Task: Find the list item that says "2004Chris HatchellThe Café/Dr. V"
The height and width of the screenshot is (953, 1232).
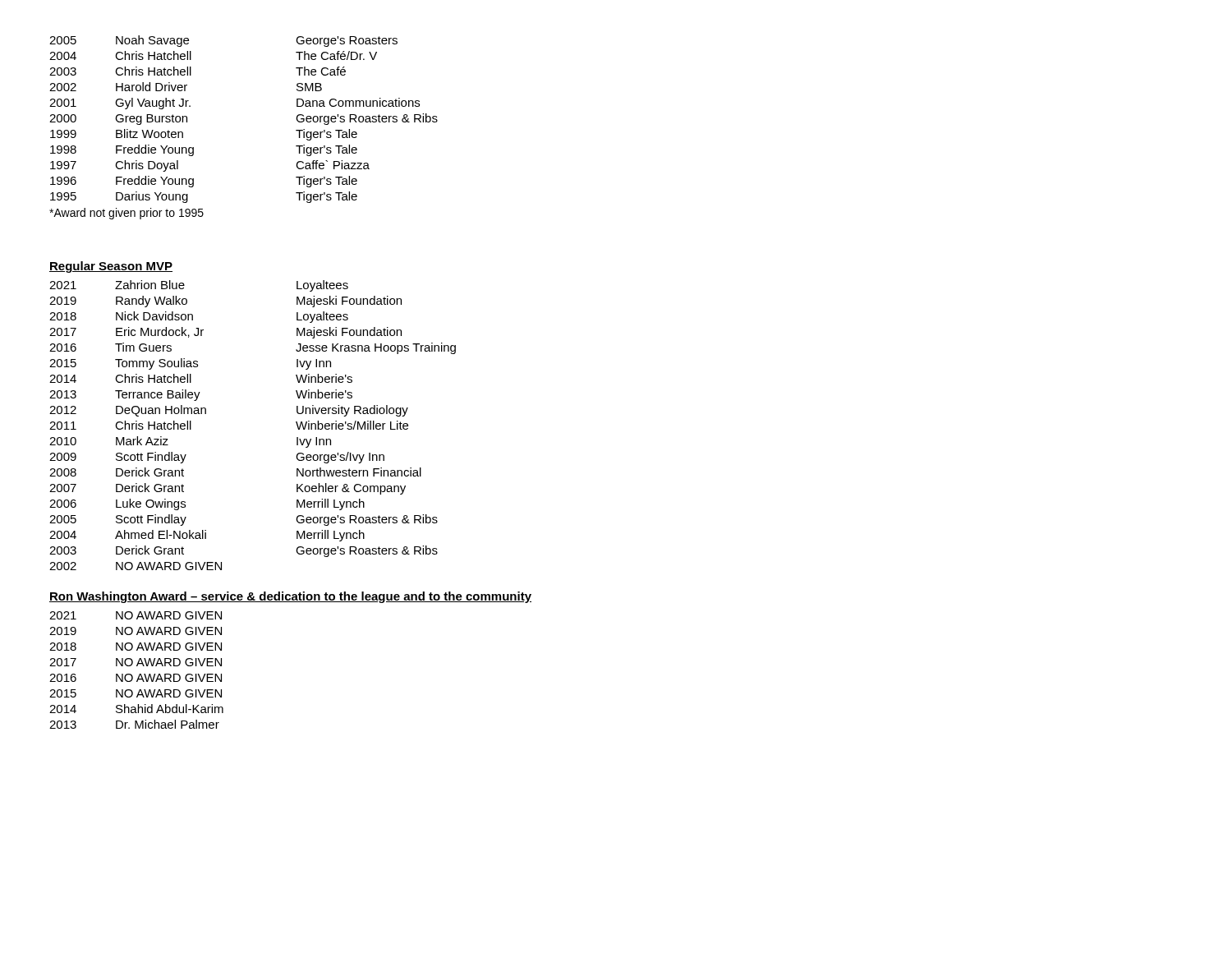Action: (329, 55)
